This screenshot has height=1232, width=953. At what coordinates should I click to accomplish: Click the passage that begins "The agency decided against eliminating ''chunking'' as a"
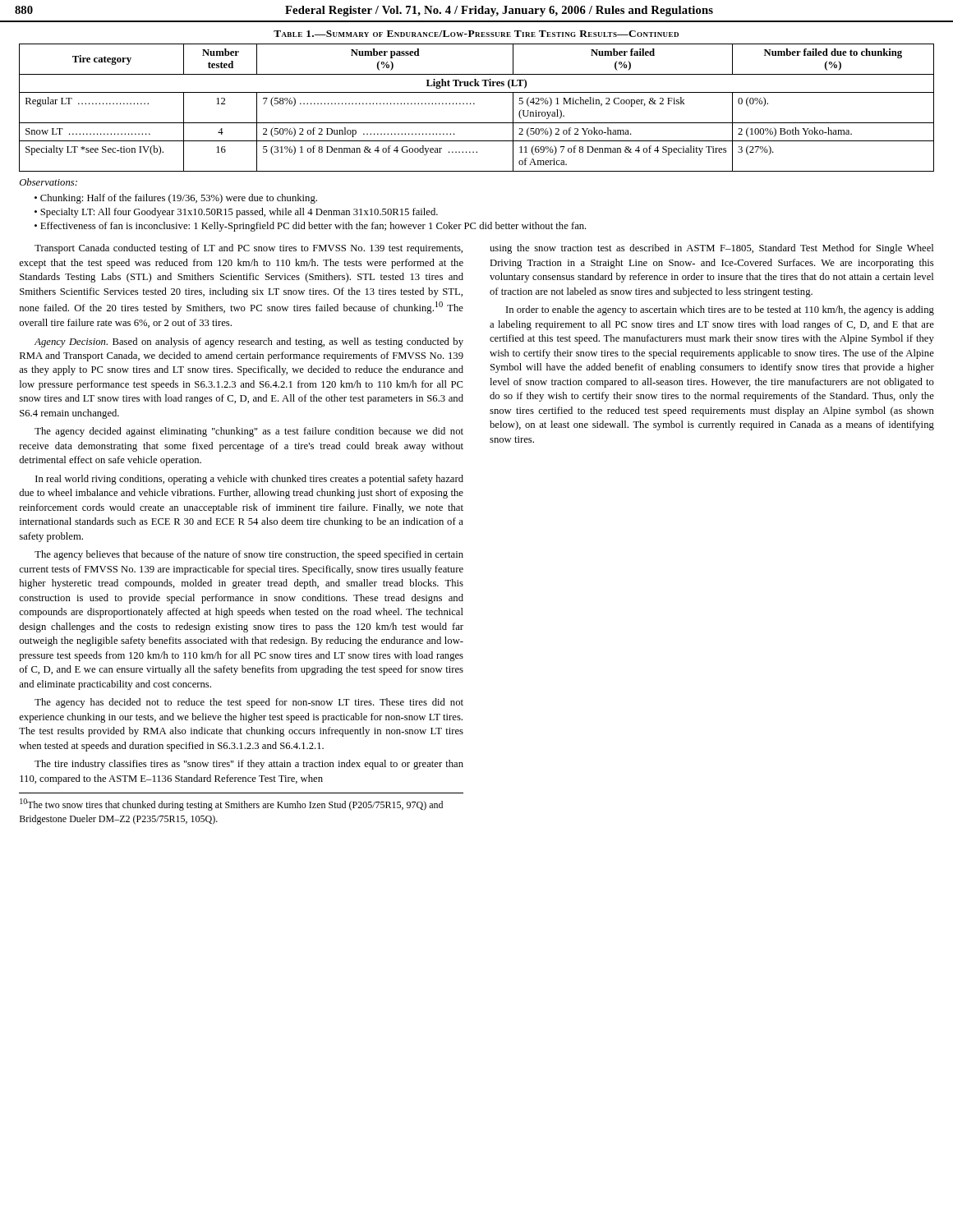click(241, 446)
